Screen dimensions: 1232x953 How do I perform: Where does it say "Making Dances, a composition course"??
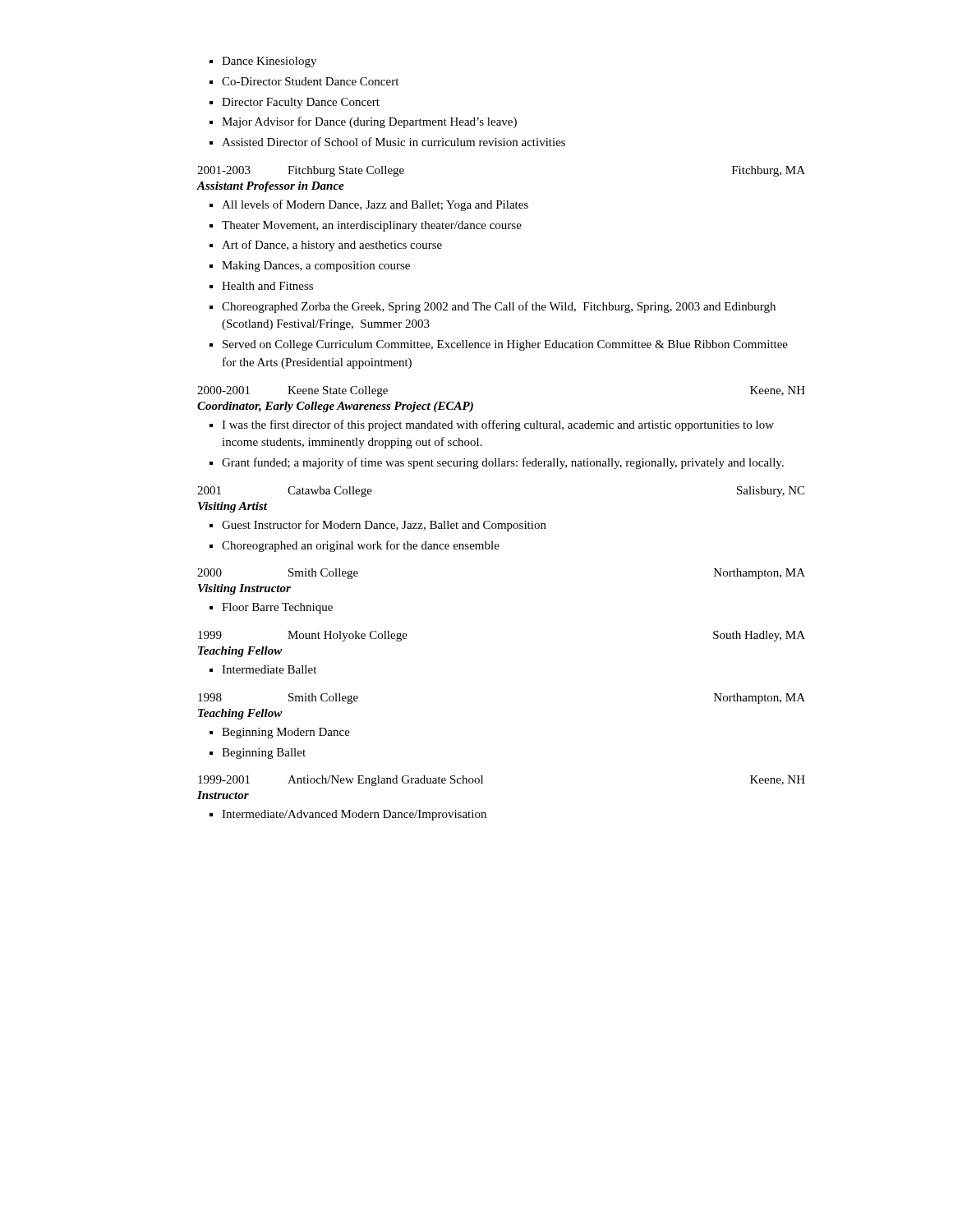tap(316, 267)
